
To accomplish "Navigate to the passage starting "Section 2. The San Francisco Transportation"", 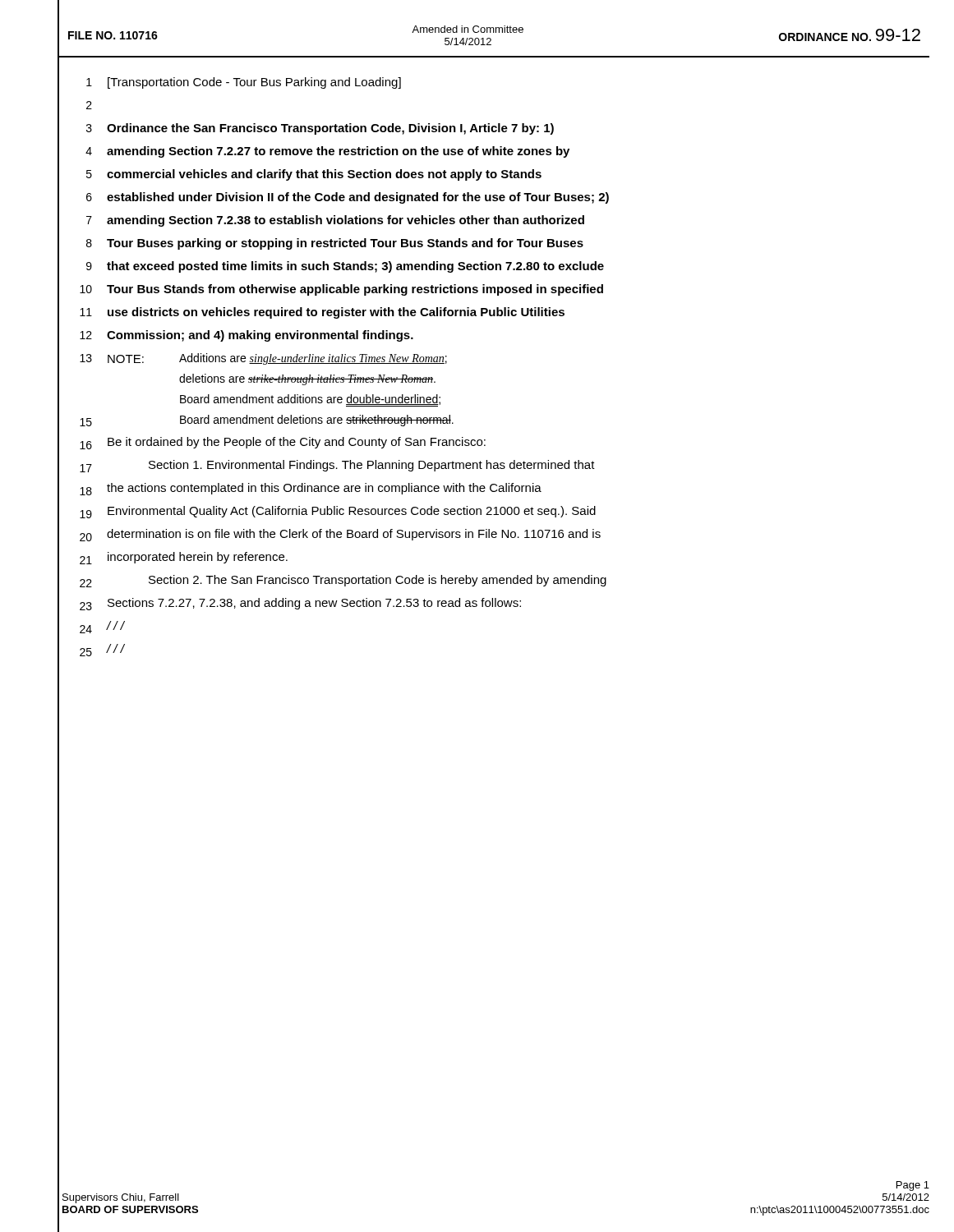I will click(377, 579).
